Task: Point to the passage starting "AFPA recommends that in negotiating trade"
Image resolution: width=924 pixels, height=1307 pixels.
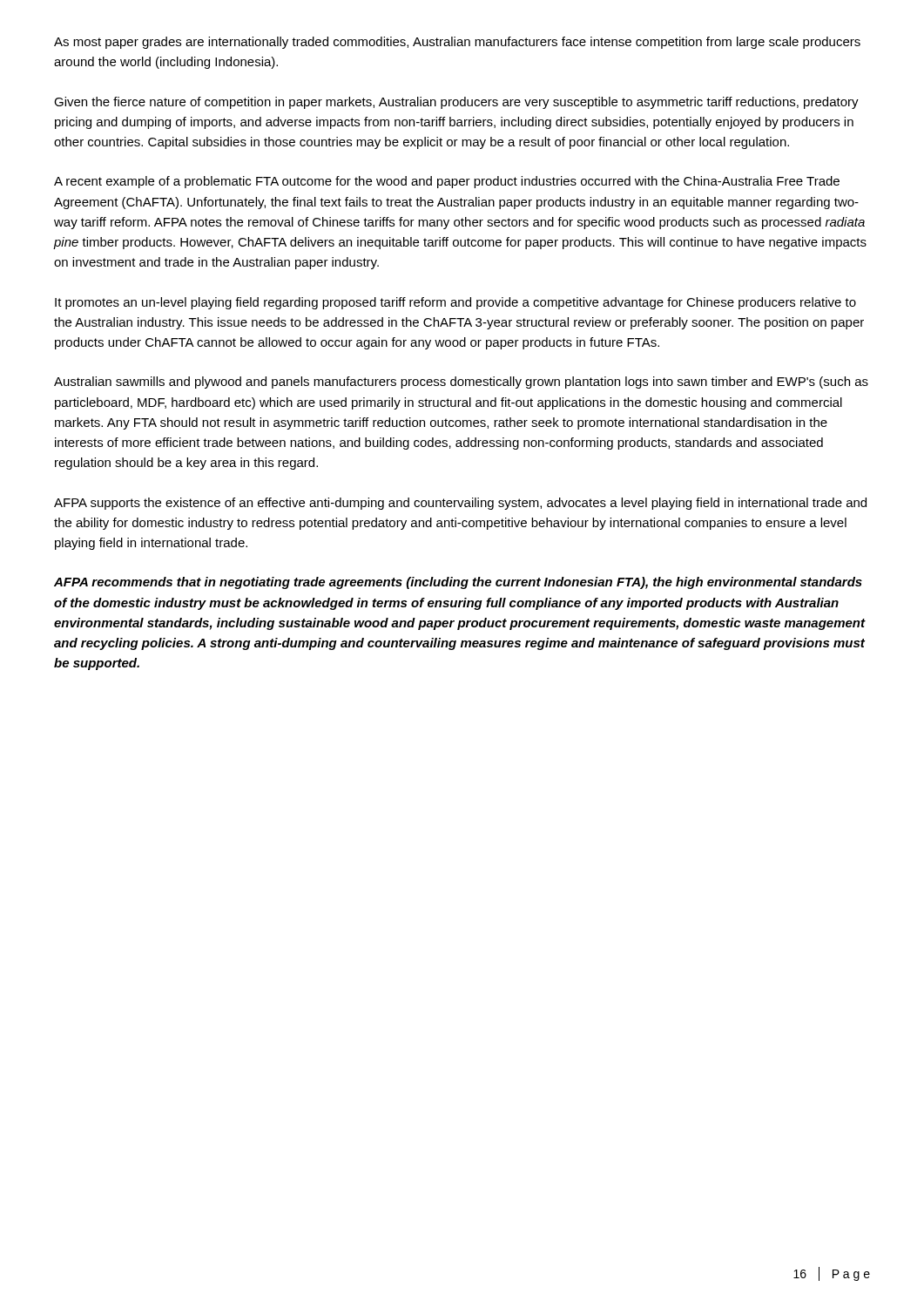Action: [x=459, y=622]
